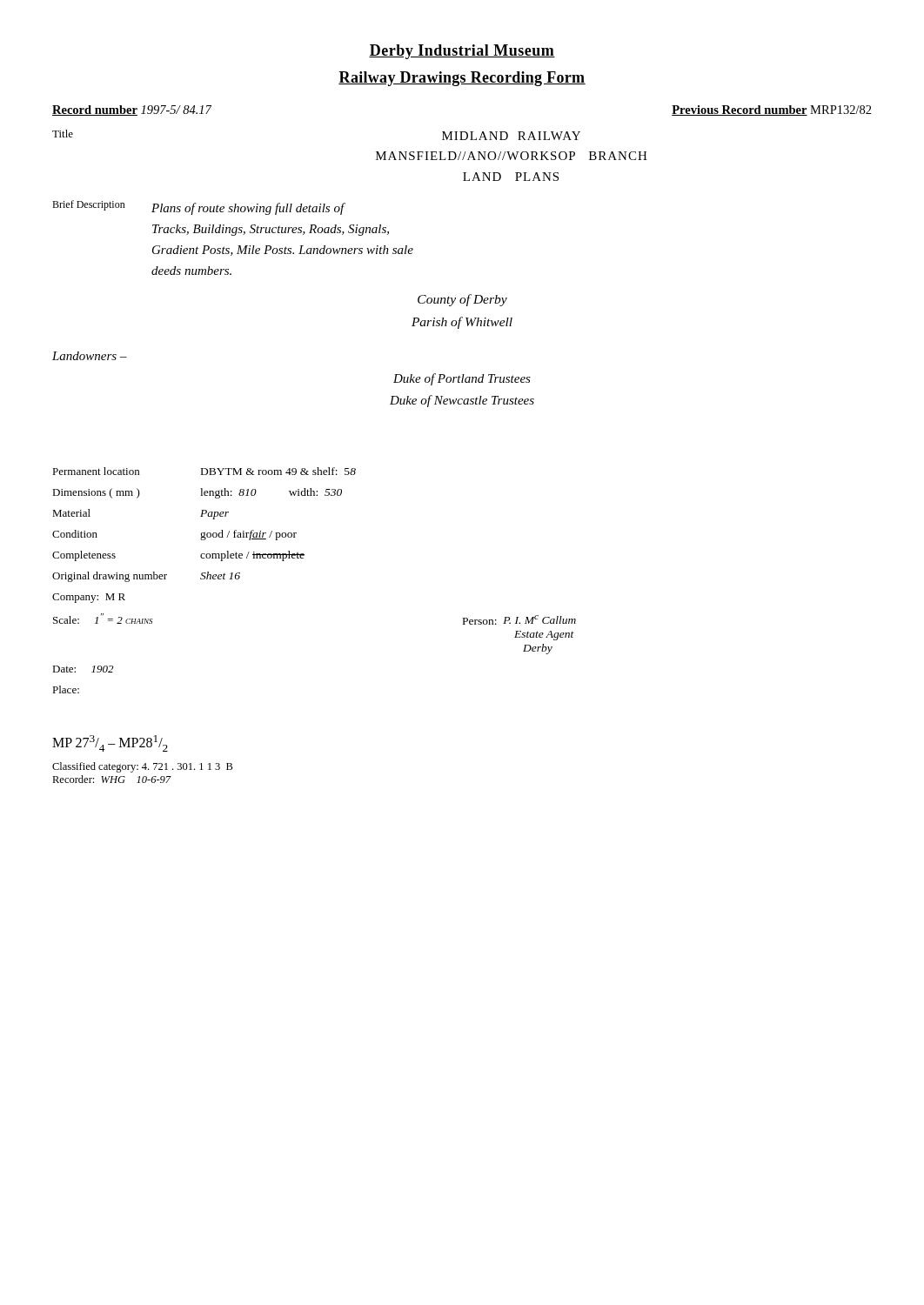Point to the block beginning "Permanent location DBYTM & room 49 &"
924x1305 pixels.
click(204, 471)
